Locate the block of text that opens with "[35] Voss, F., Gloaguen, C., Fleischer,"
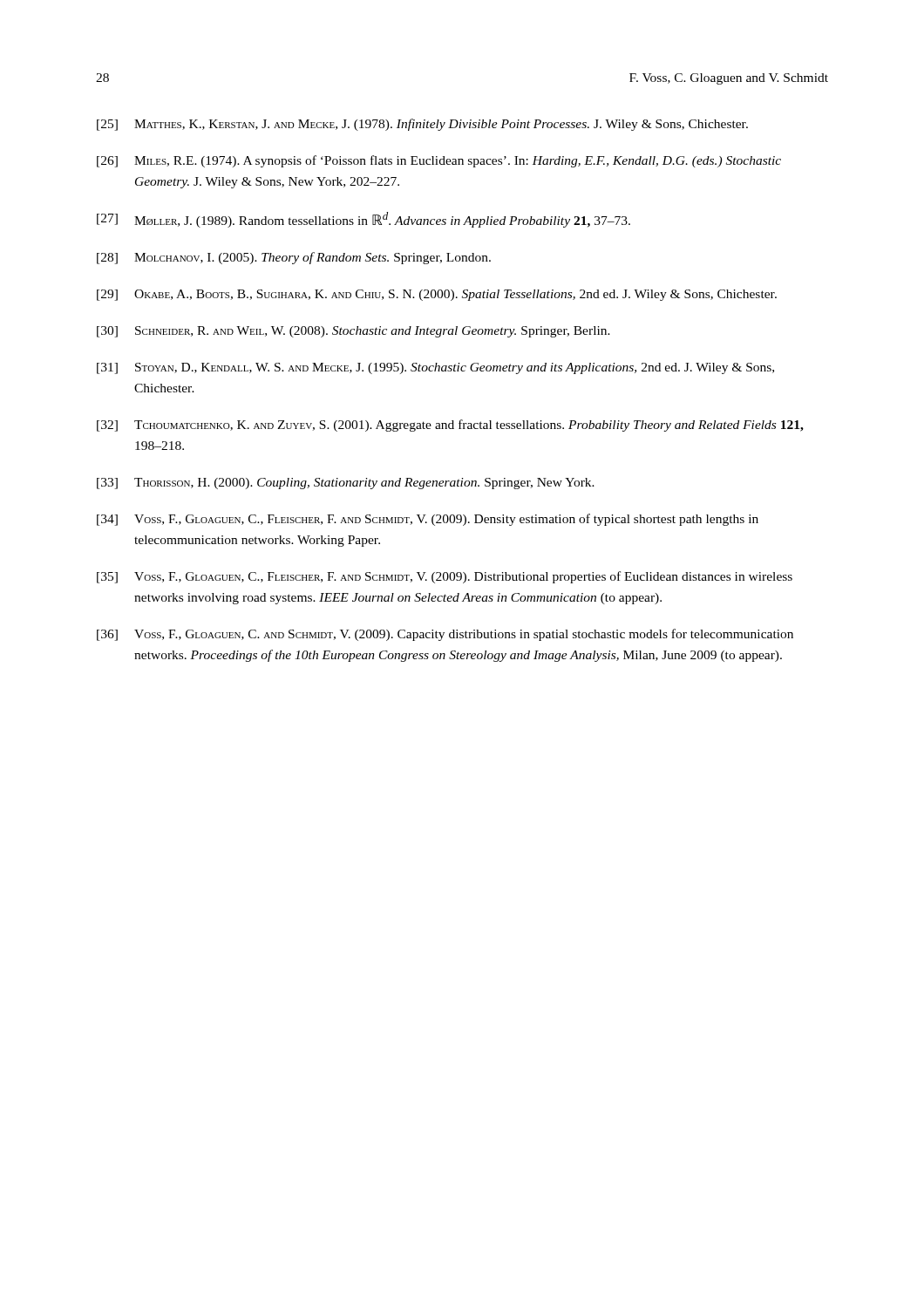Image resolution: width=924 pixels, height=1308 pixels. pyautogui.click(x=462, y=587)
